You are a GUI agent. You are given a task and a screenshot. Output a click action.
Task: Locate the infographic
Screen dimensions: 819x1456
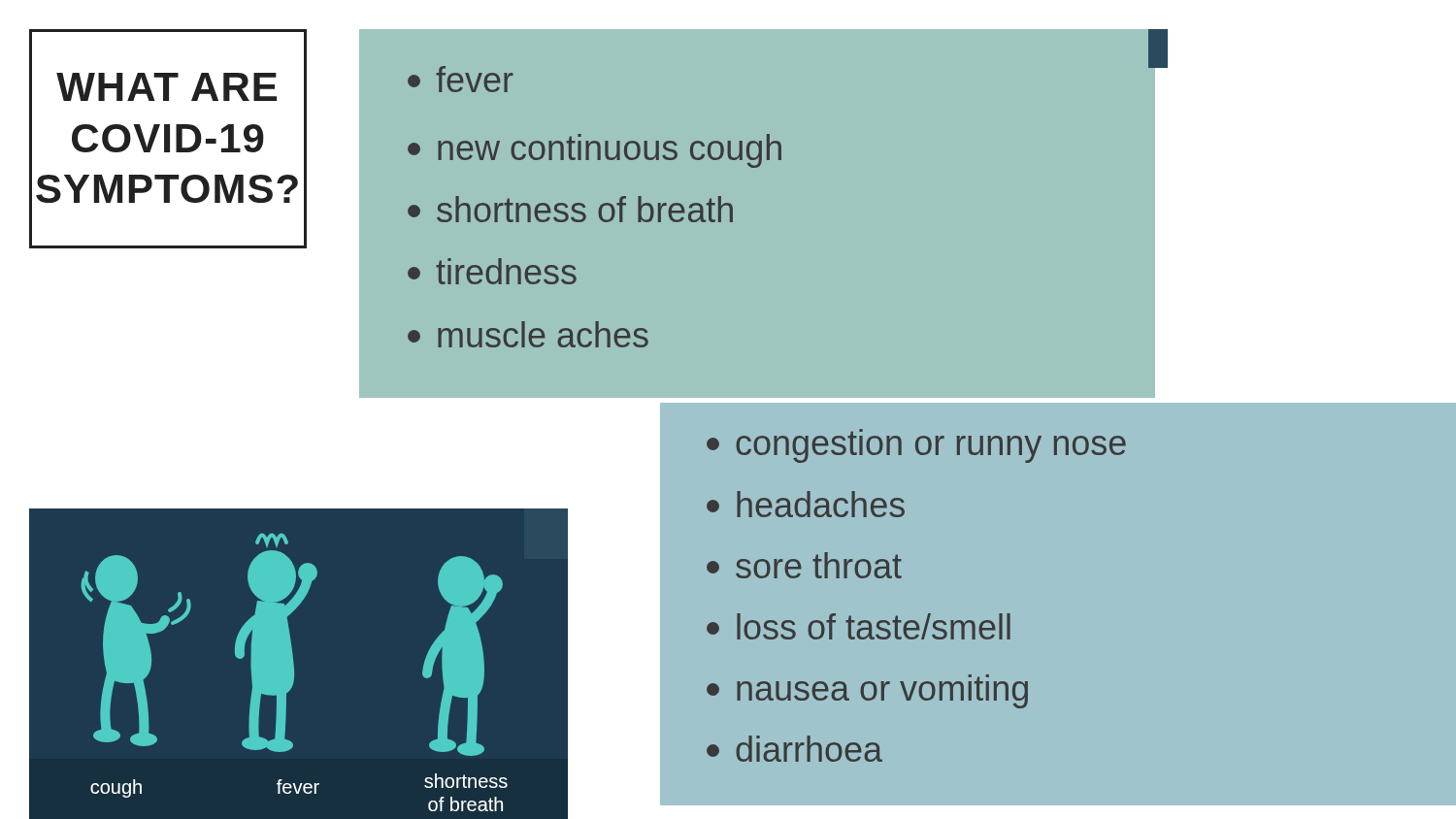[x=298, y=664]
